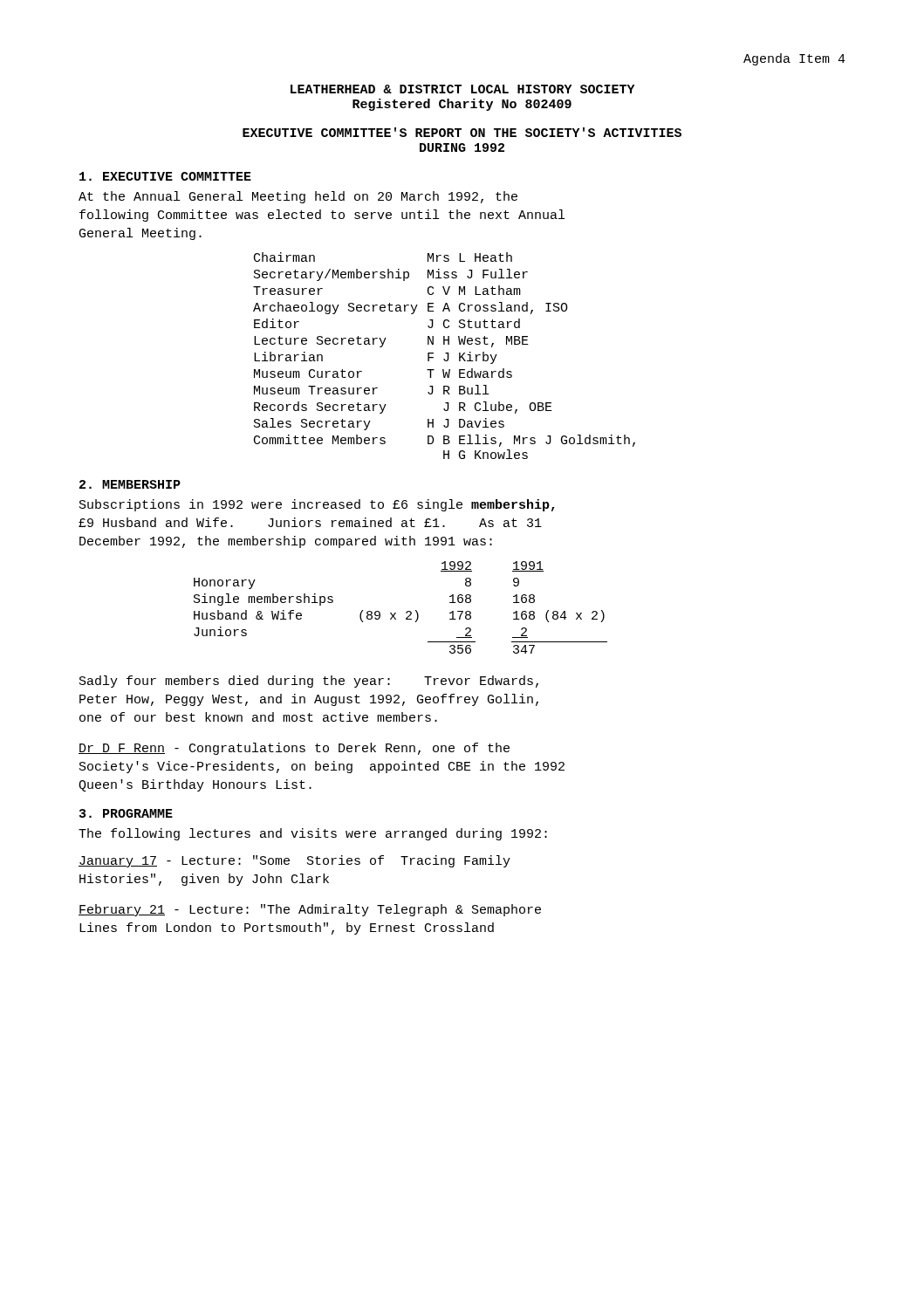Locate the table with the text "Lecture Secretary"

[506, 357]
